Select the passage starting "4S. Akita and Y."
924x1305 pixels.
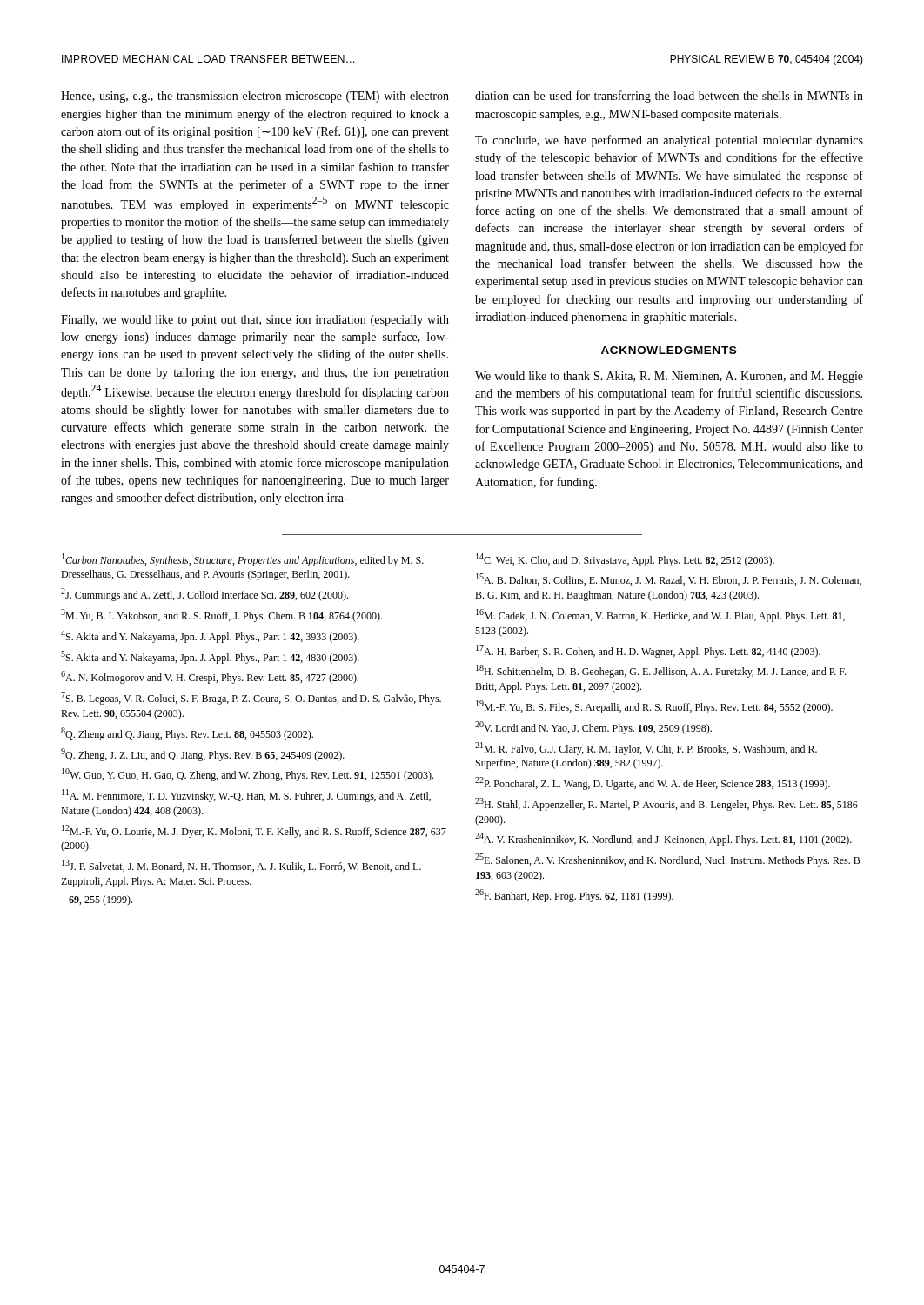(x=210, y=635)
